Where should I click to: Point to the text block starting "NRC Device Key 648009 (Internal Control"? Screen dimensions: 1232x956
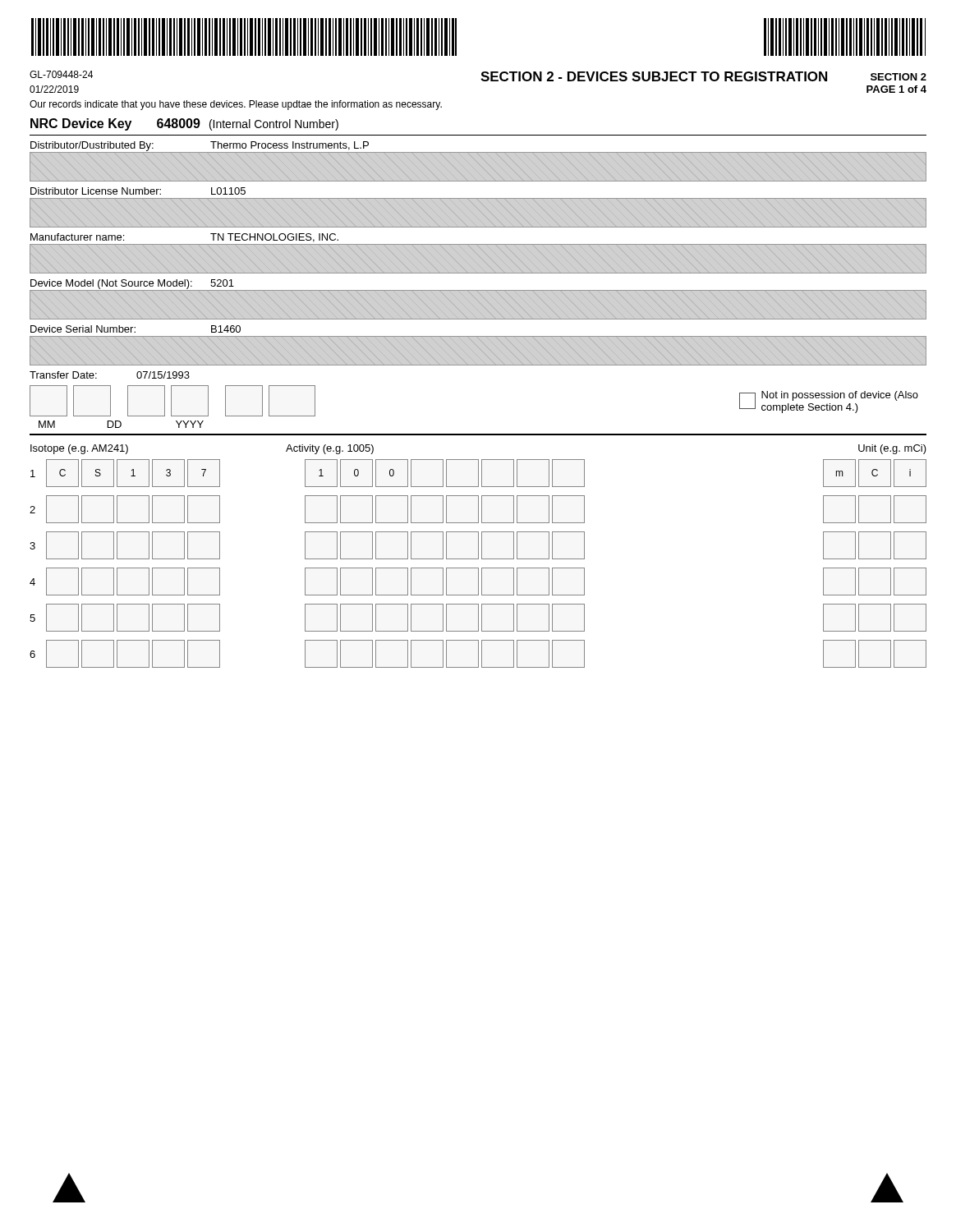184,124
